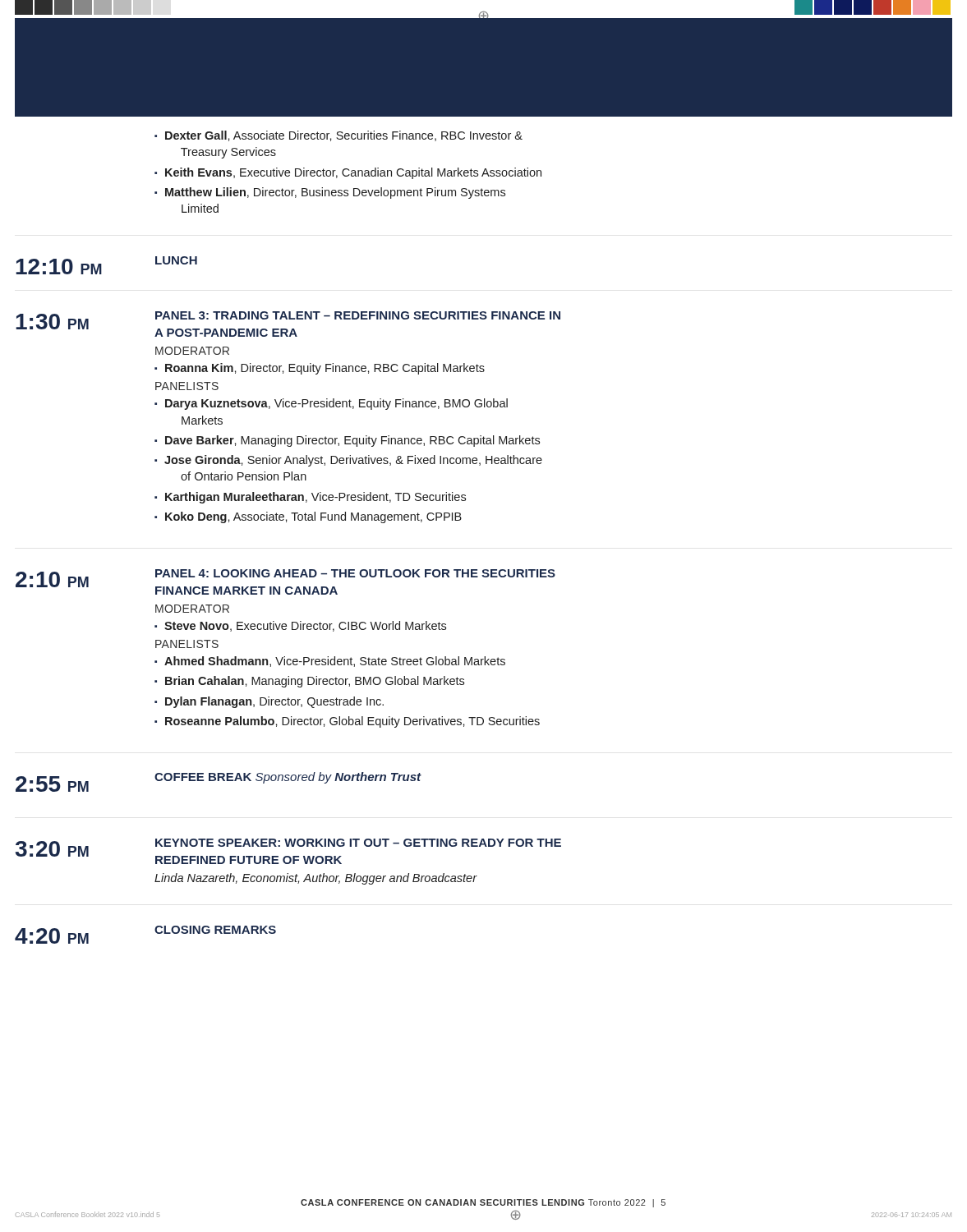Locate the text starting "2:55 PM"
967x1232 pixels.
coord(52,784)
